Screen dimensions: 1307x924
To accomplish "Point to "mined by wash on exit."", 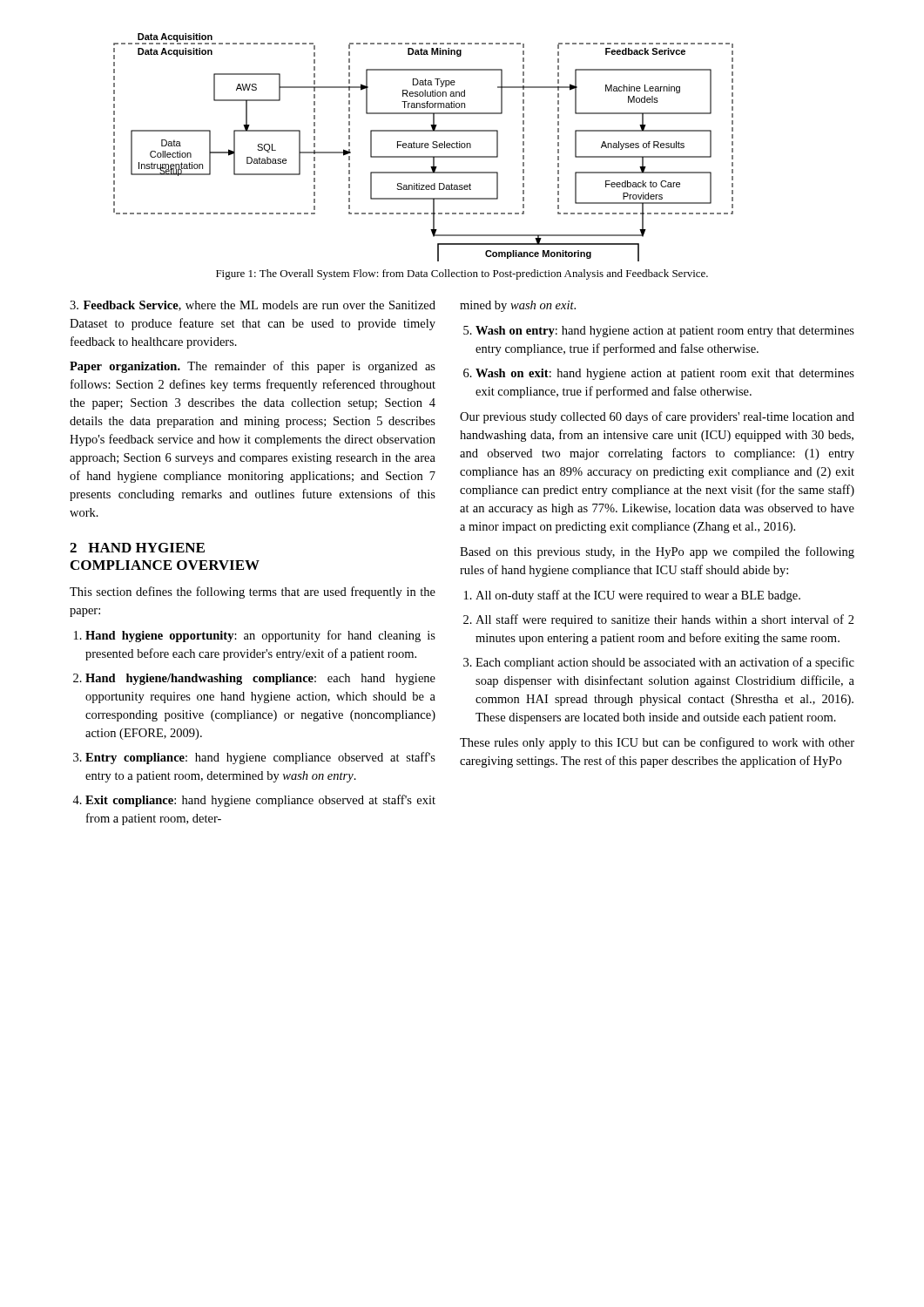I will [x=518, y=305].
